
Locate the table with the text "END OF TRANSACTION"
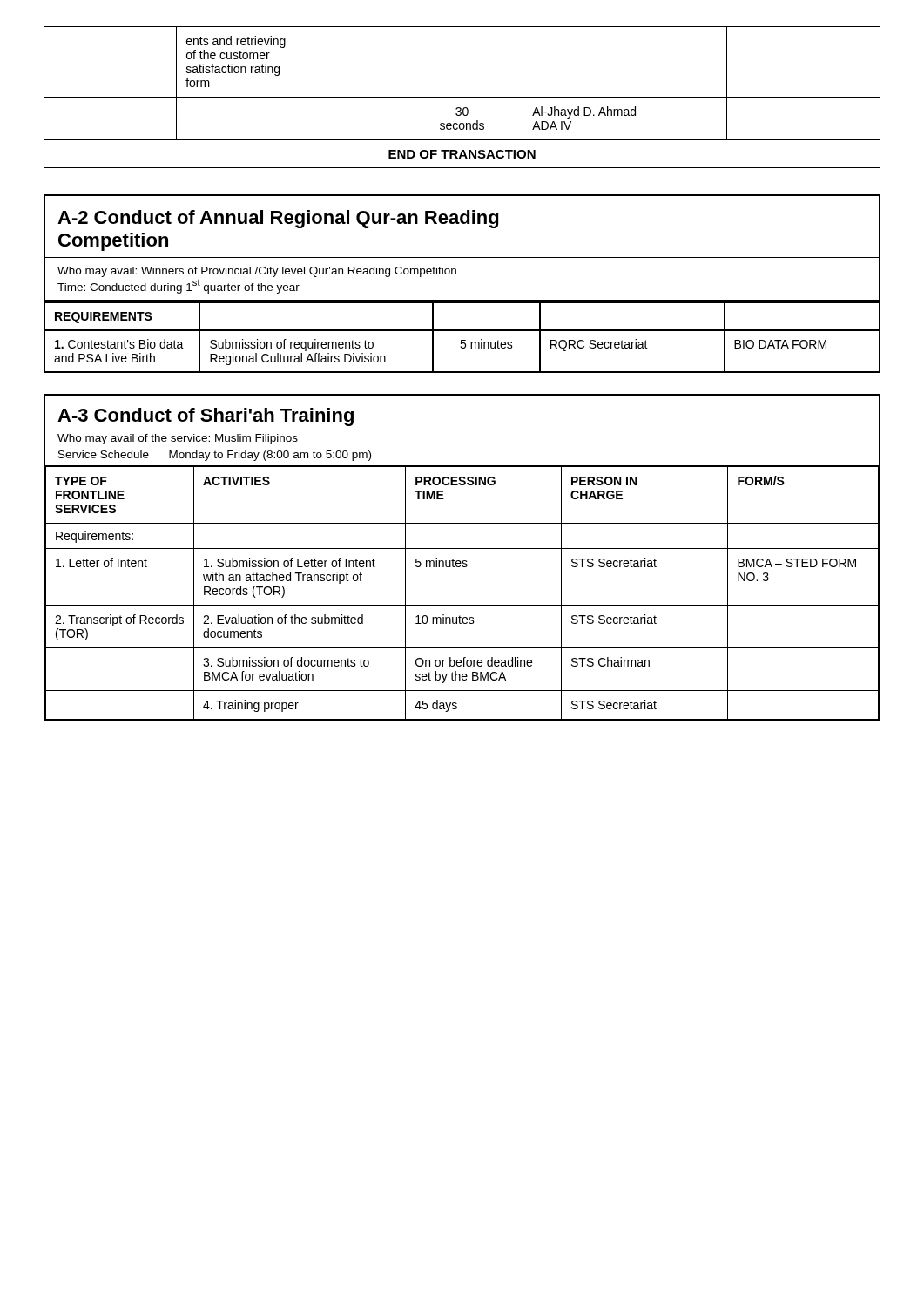click(462, 97)
